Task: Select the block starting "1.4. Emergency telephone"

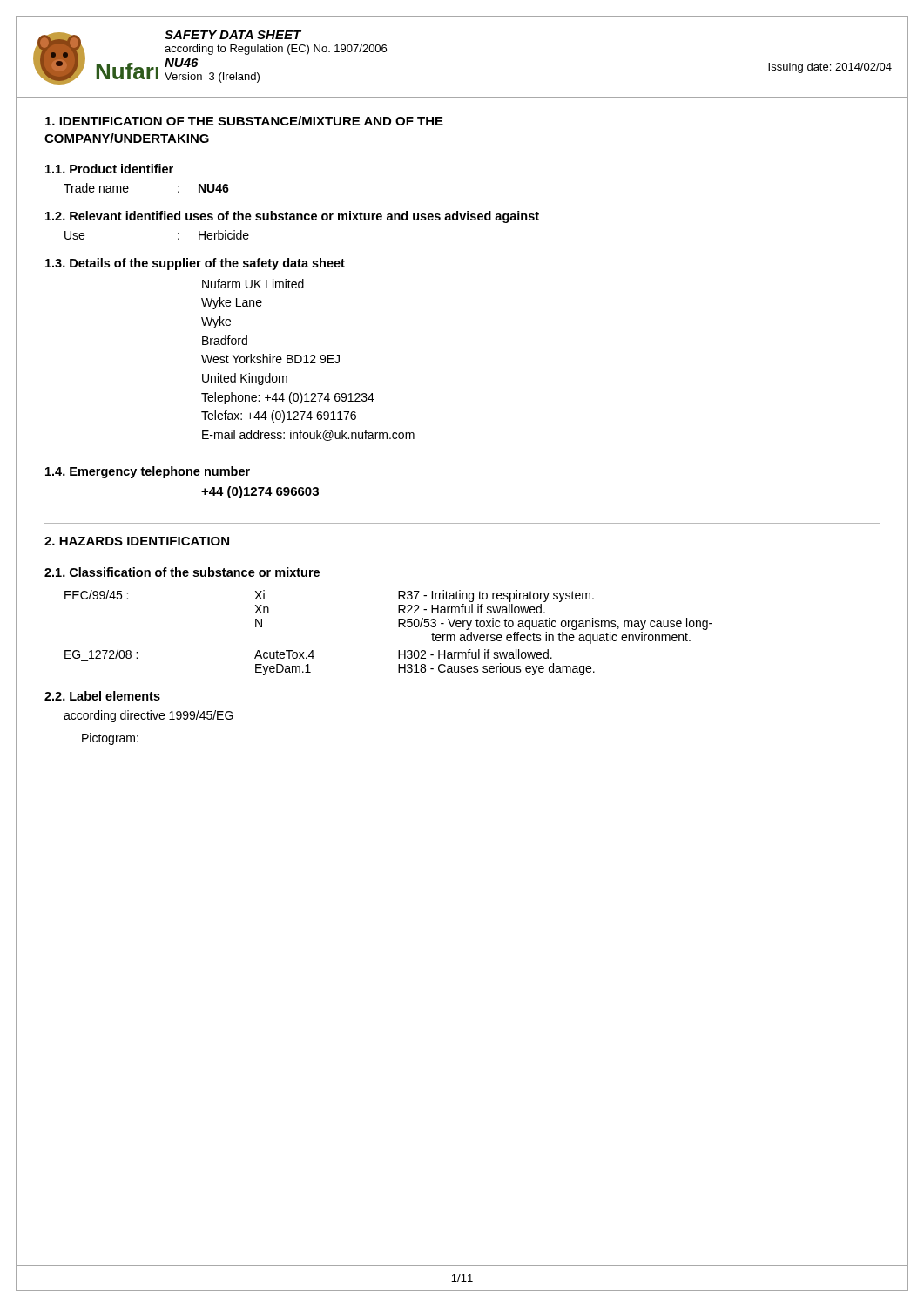Action: coord(147,471)
